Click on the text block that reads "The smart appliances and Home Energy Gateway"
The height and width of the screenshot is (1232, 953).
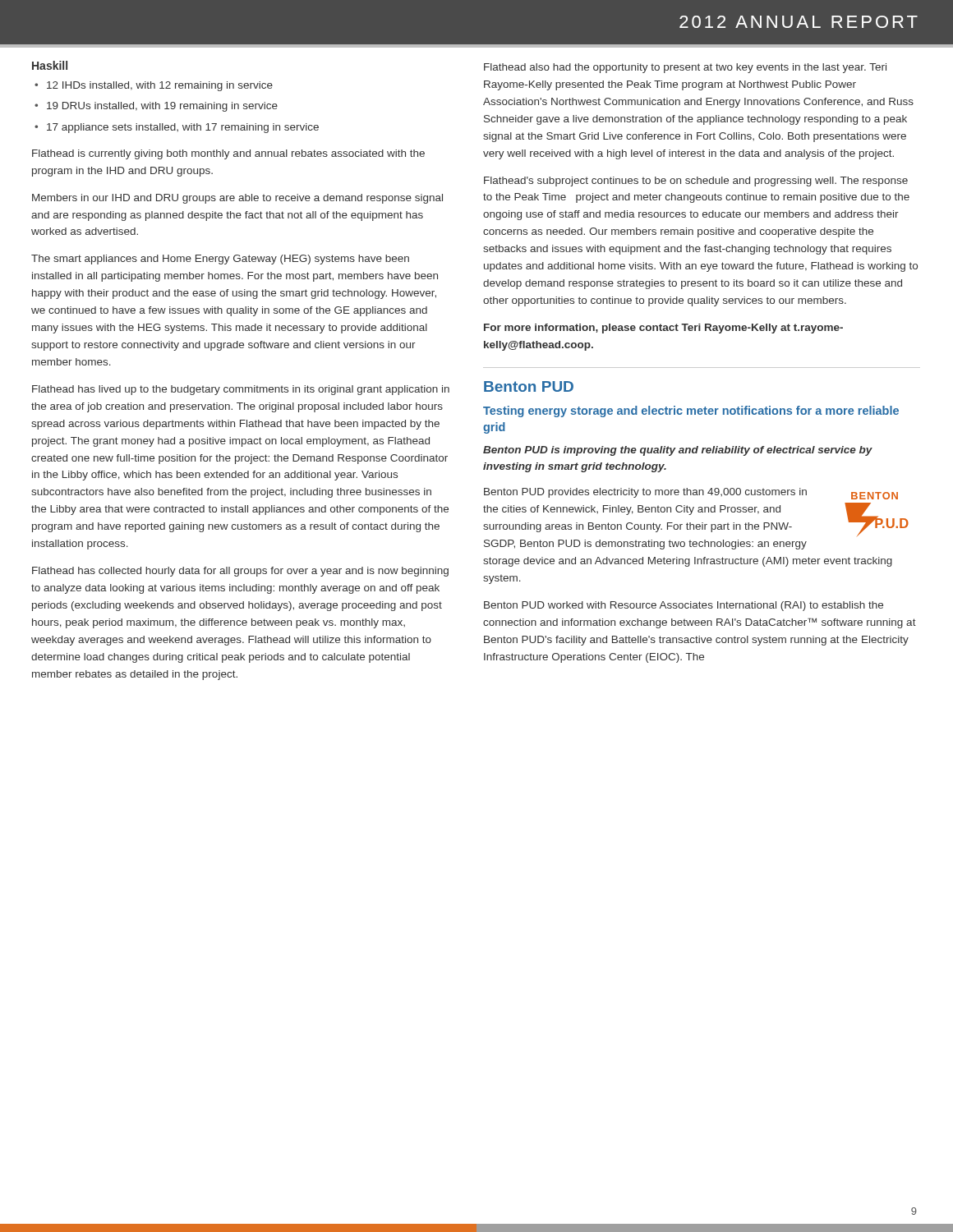[x=235, y=310]
